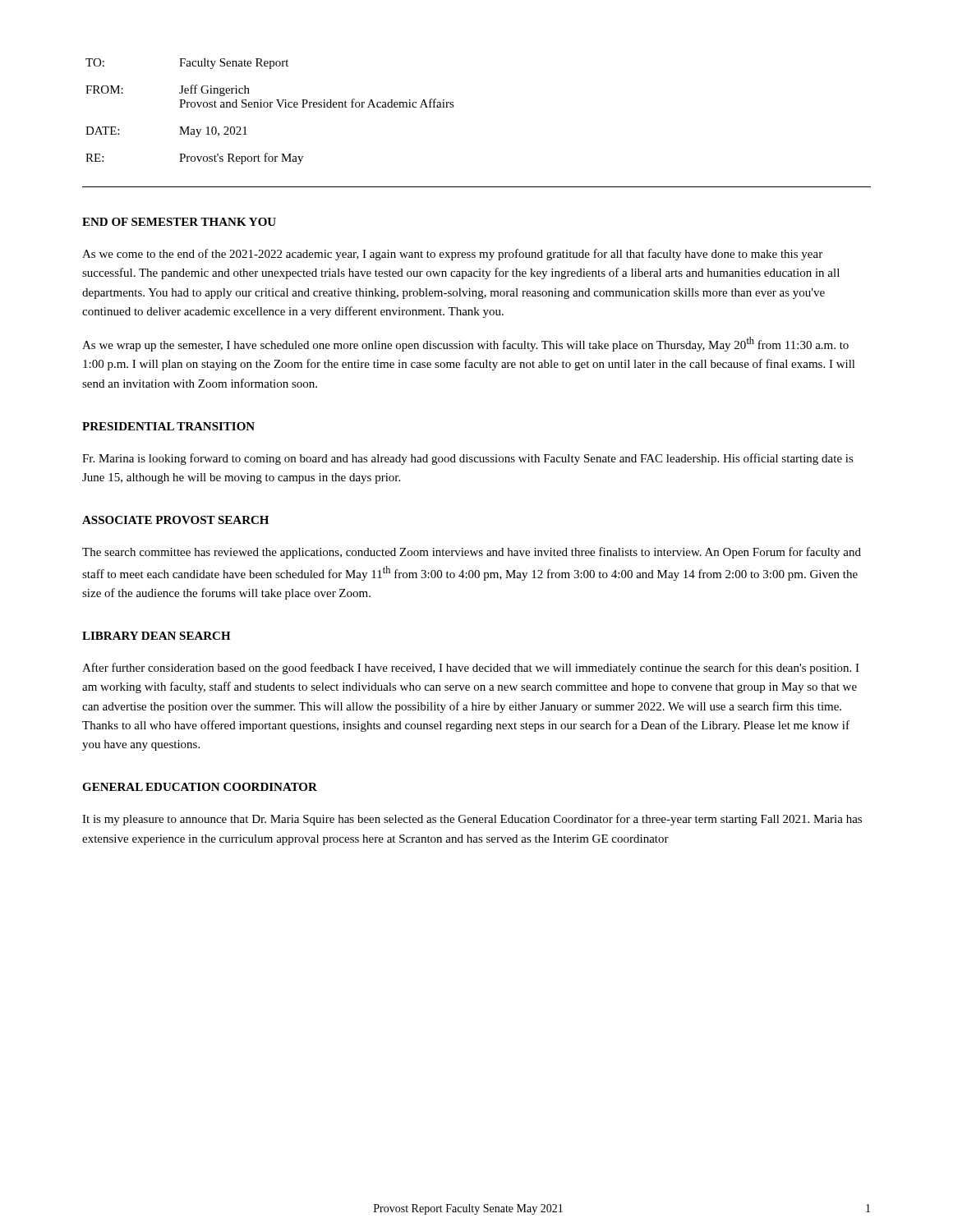
Task: Find the section header that says "PRESIDENTIAL TRANSITION"
Action: coord(168,426)
